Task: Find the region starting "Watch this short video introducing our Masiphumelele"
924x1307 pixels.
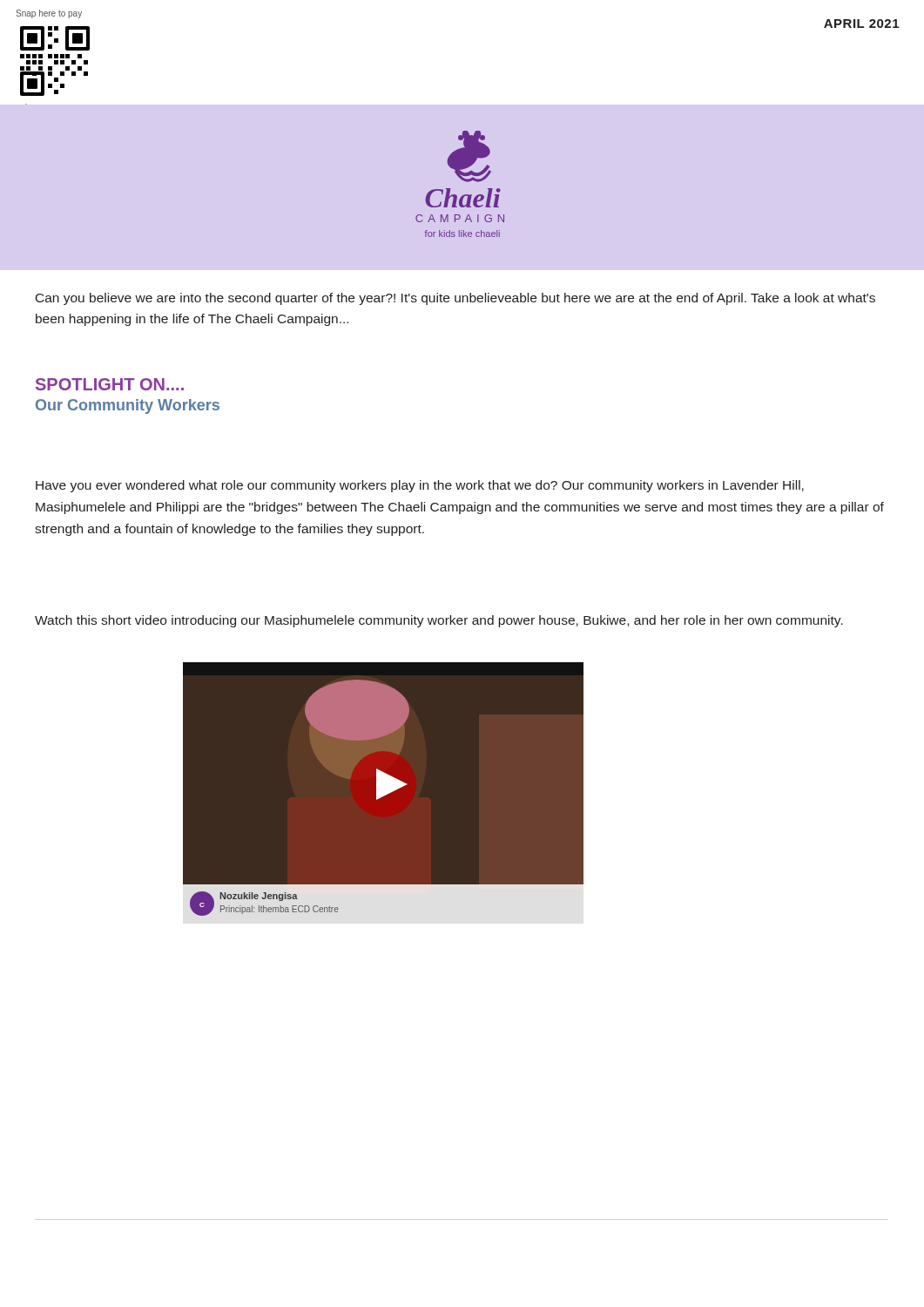Action: [x=439, y=620]
